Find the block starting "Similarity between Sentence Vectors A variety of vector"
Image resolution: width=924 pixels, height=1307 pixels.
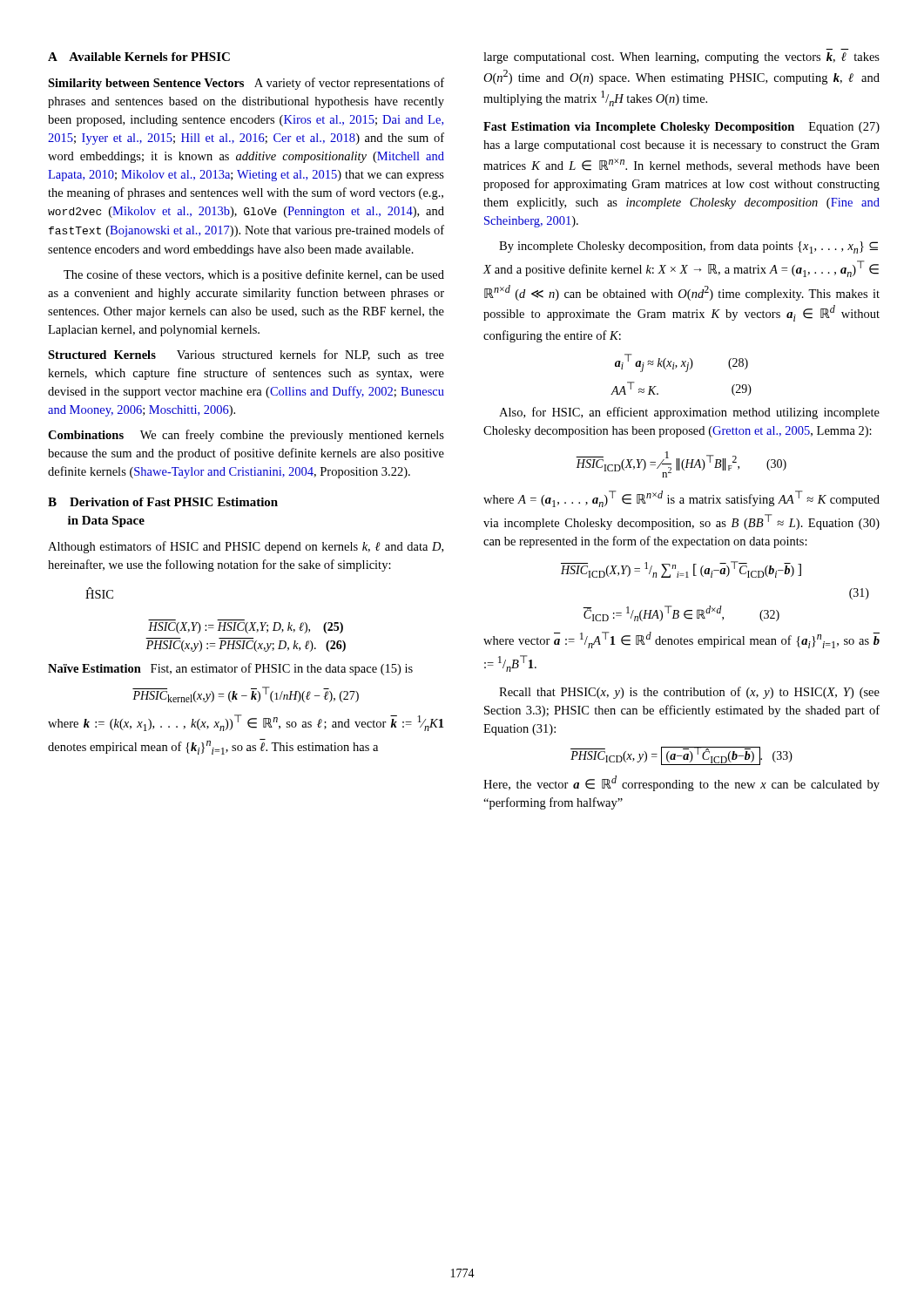click(x=246, y=206)
